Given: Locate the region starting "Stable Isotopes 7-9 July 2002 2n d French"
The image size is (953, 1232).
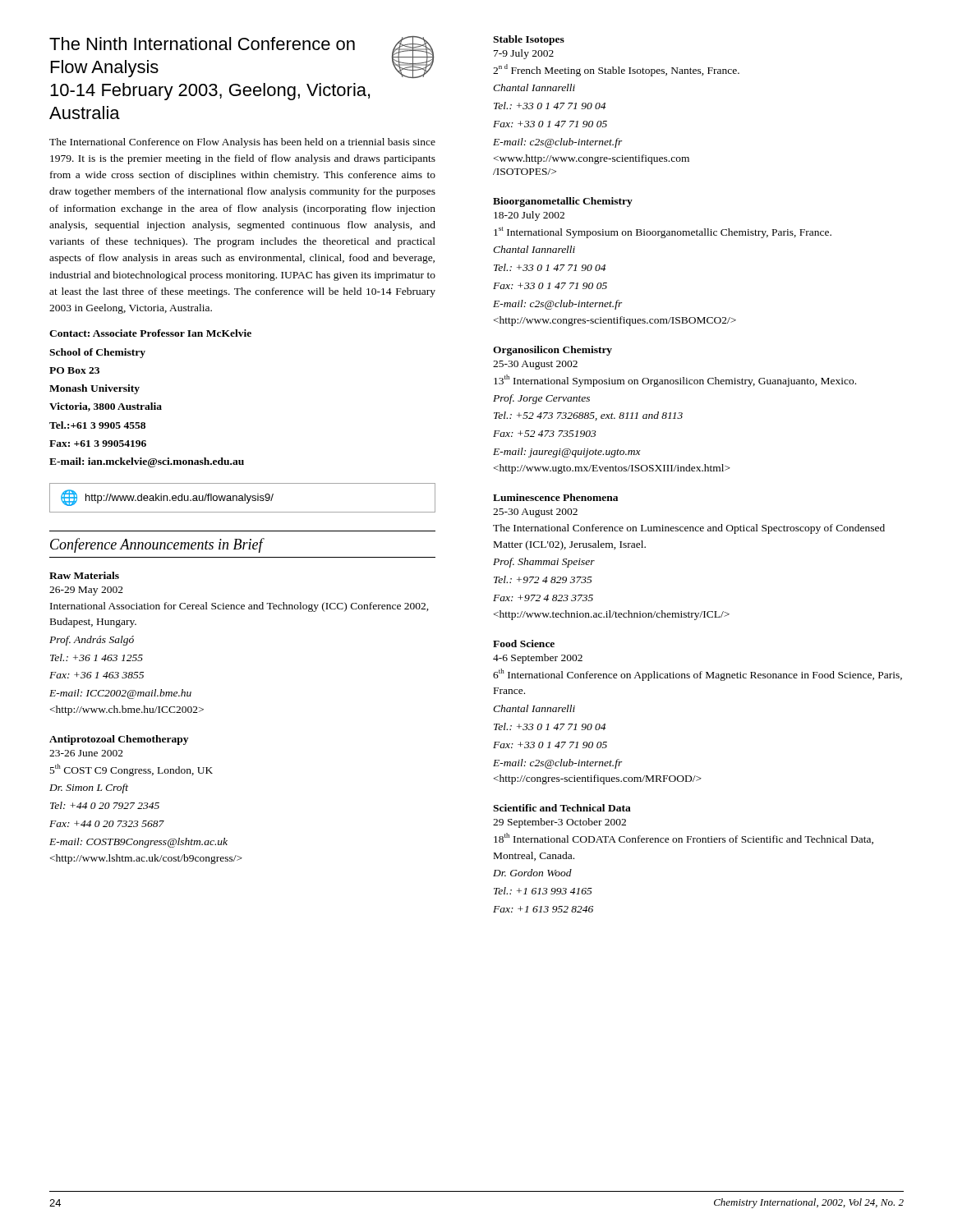Looking at the screenshot, I should tap(529, 40).
